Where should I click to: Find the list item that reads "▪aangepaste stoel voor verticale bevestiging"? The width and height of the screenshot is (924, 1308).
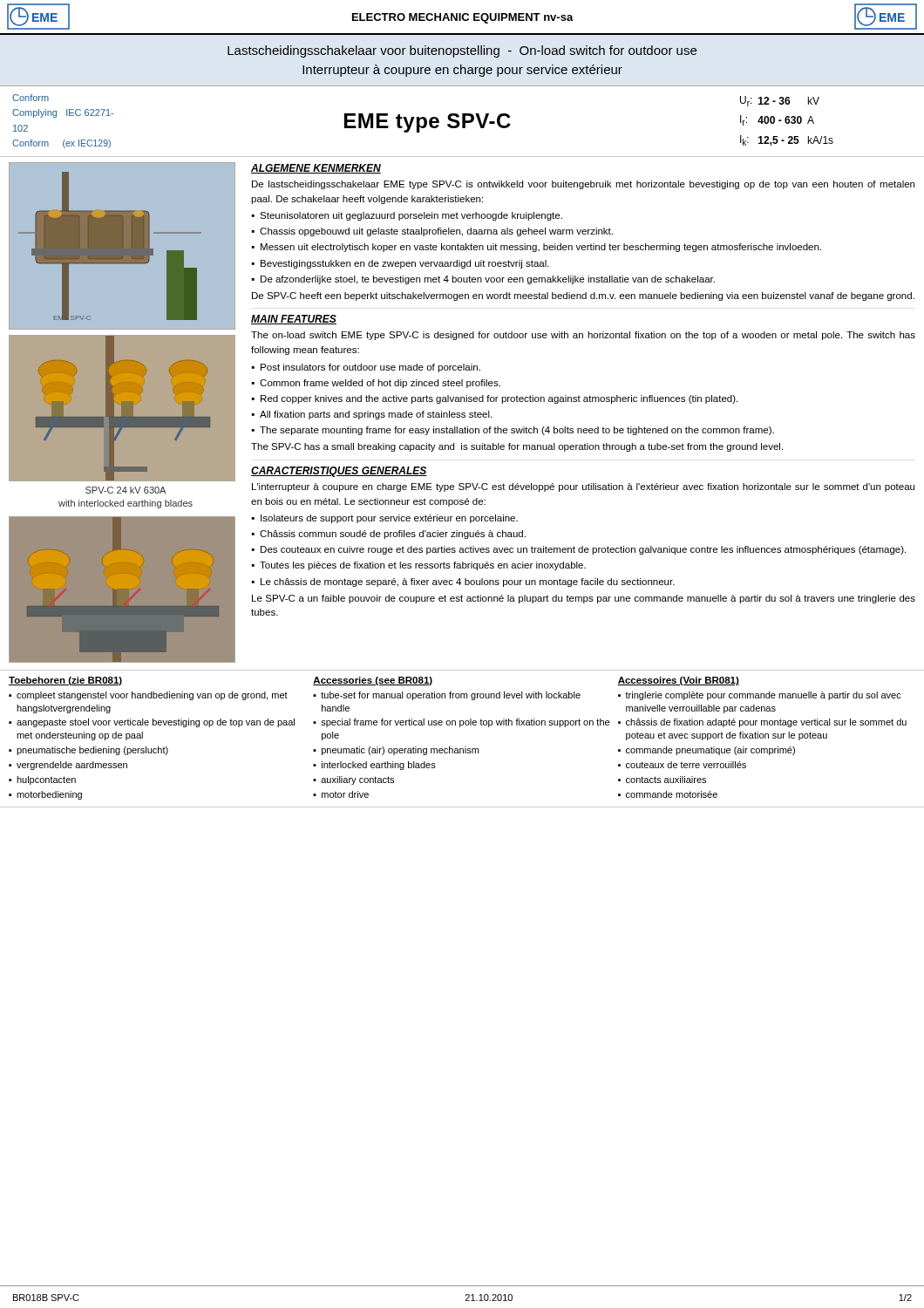(152, 728)
